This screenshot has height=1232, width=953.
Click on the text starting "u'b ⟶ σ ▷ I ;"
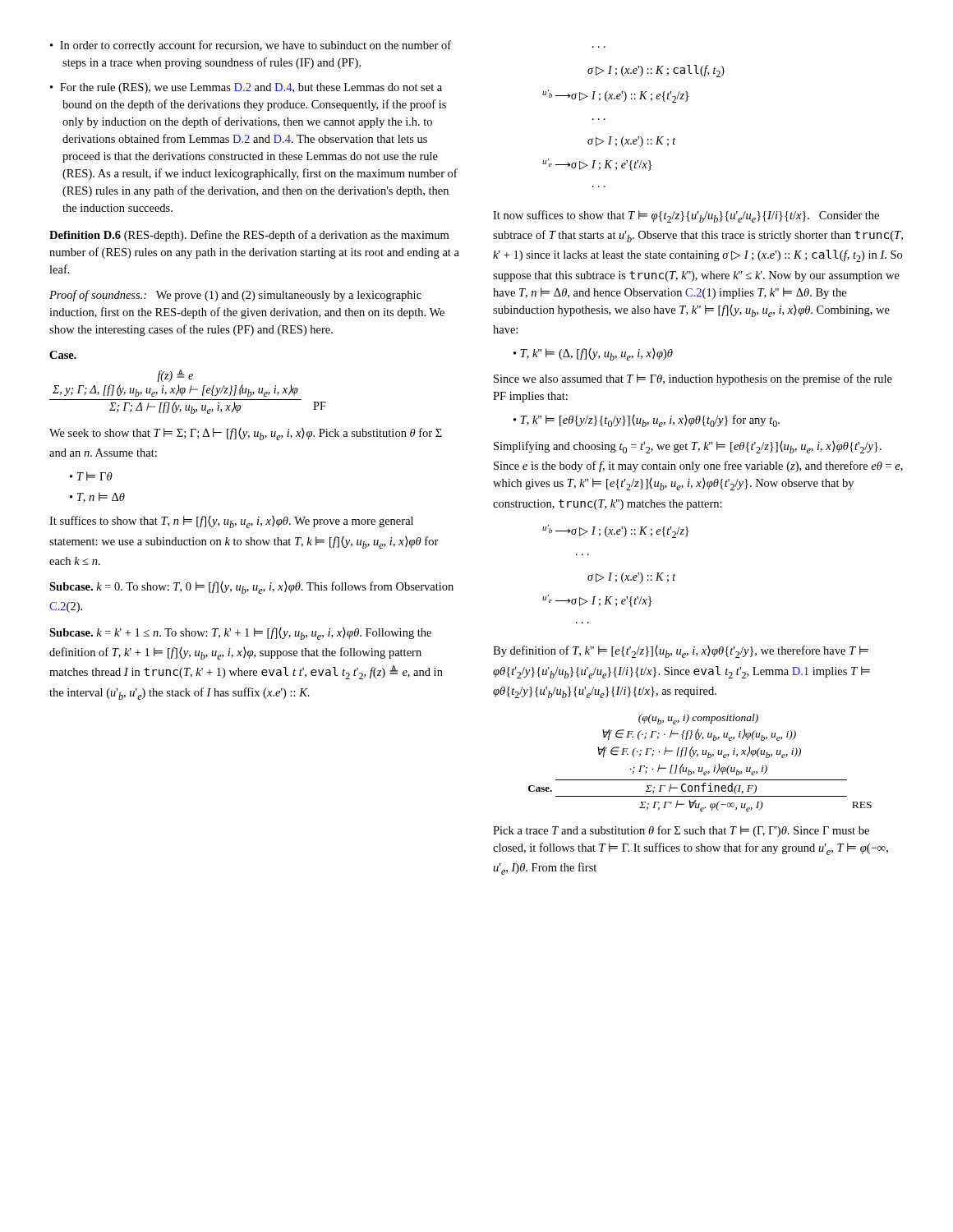click(x=615, y=531)
